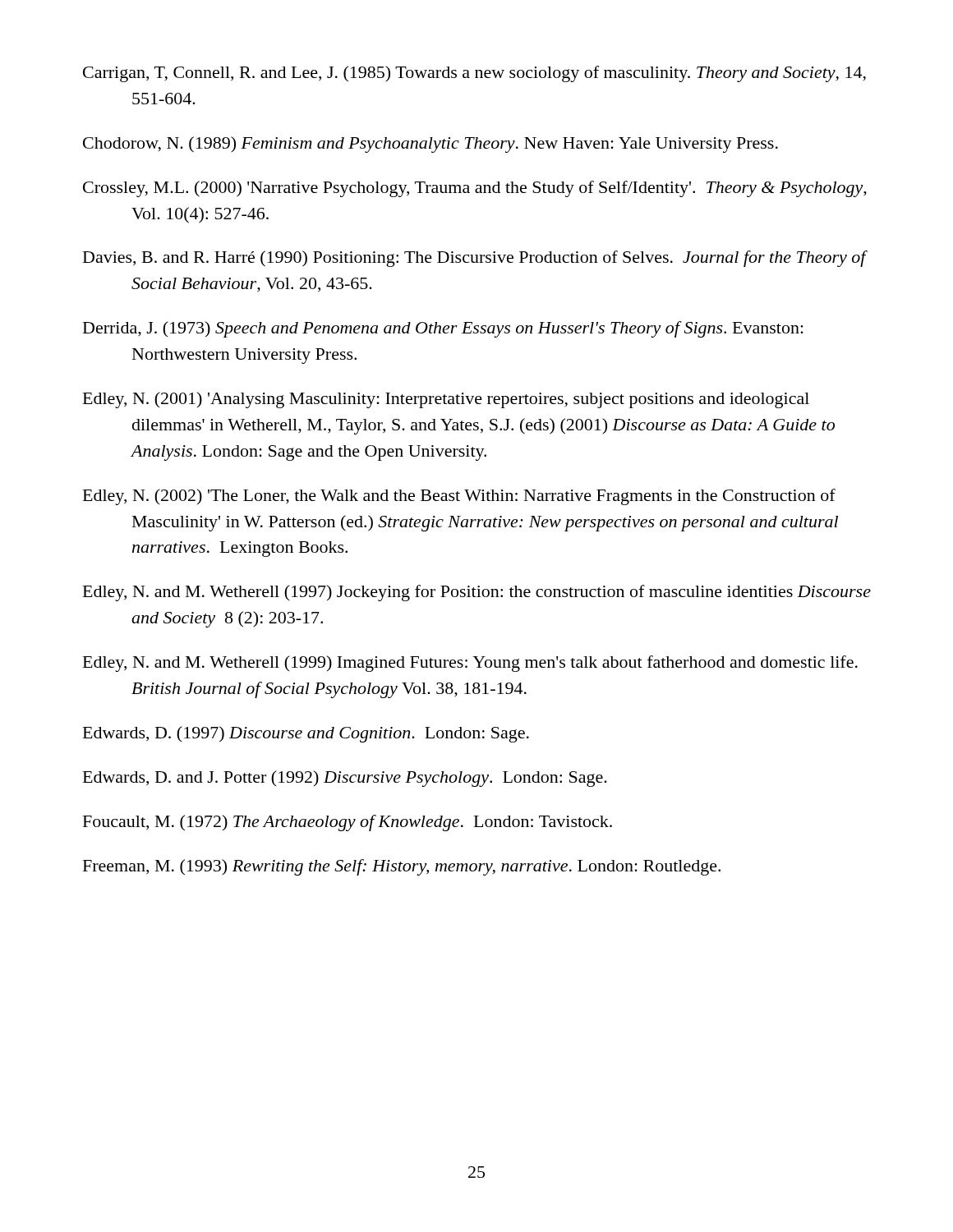Click on the block starting "Freeman, M. (1993) Rewriting the Self: History, memory,"
The height and width of the screenshot is (1232, 953).
pyautogui.click(x=402, y=865)
